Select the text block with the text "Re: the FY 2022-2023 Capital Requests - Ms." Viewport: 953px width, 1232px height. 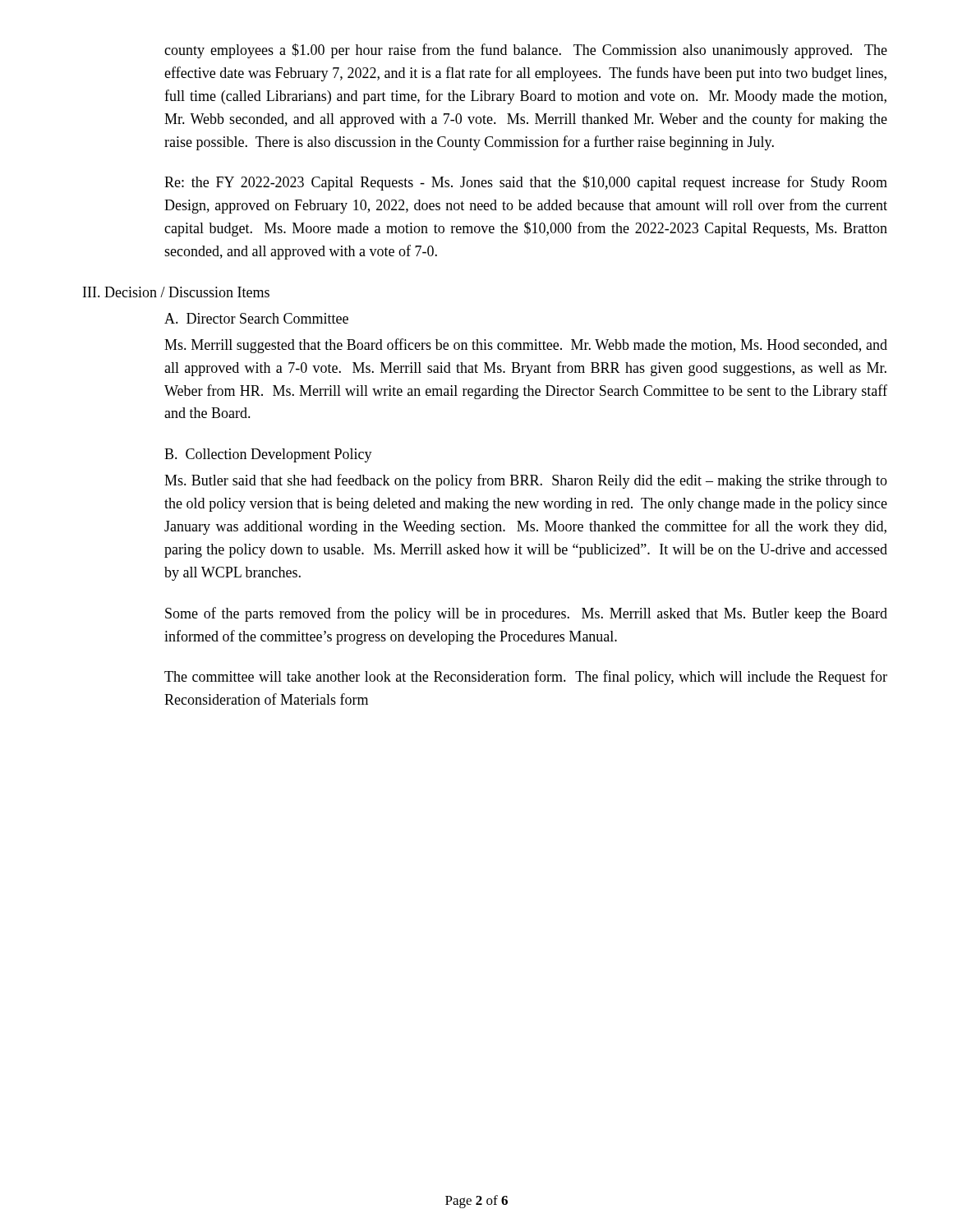coord(526,217)
